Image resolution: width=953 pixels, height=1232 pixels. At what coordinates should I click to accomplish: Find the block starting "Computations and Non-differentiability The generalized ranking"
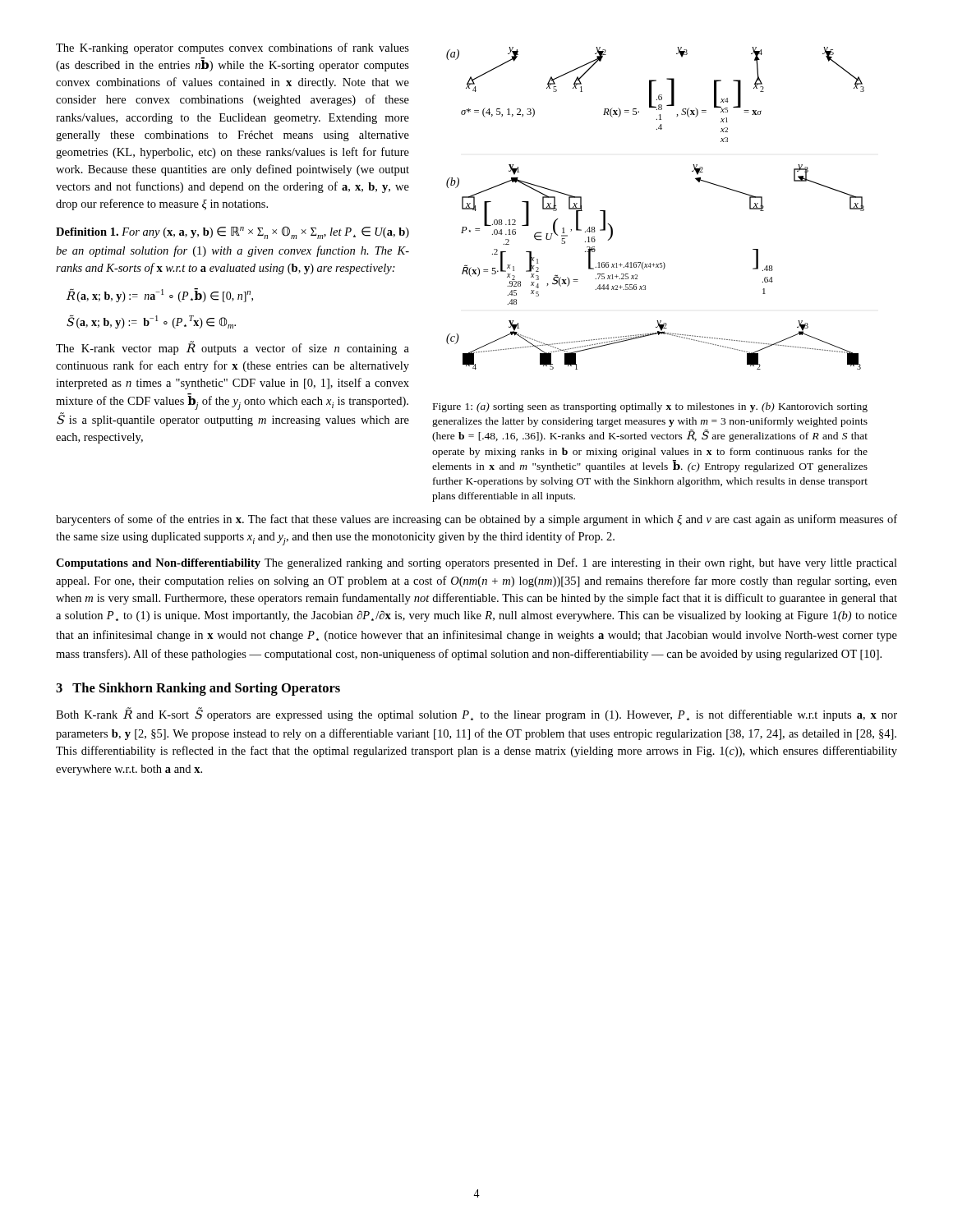click(476, 609)
